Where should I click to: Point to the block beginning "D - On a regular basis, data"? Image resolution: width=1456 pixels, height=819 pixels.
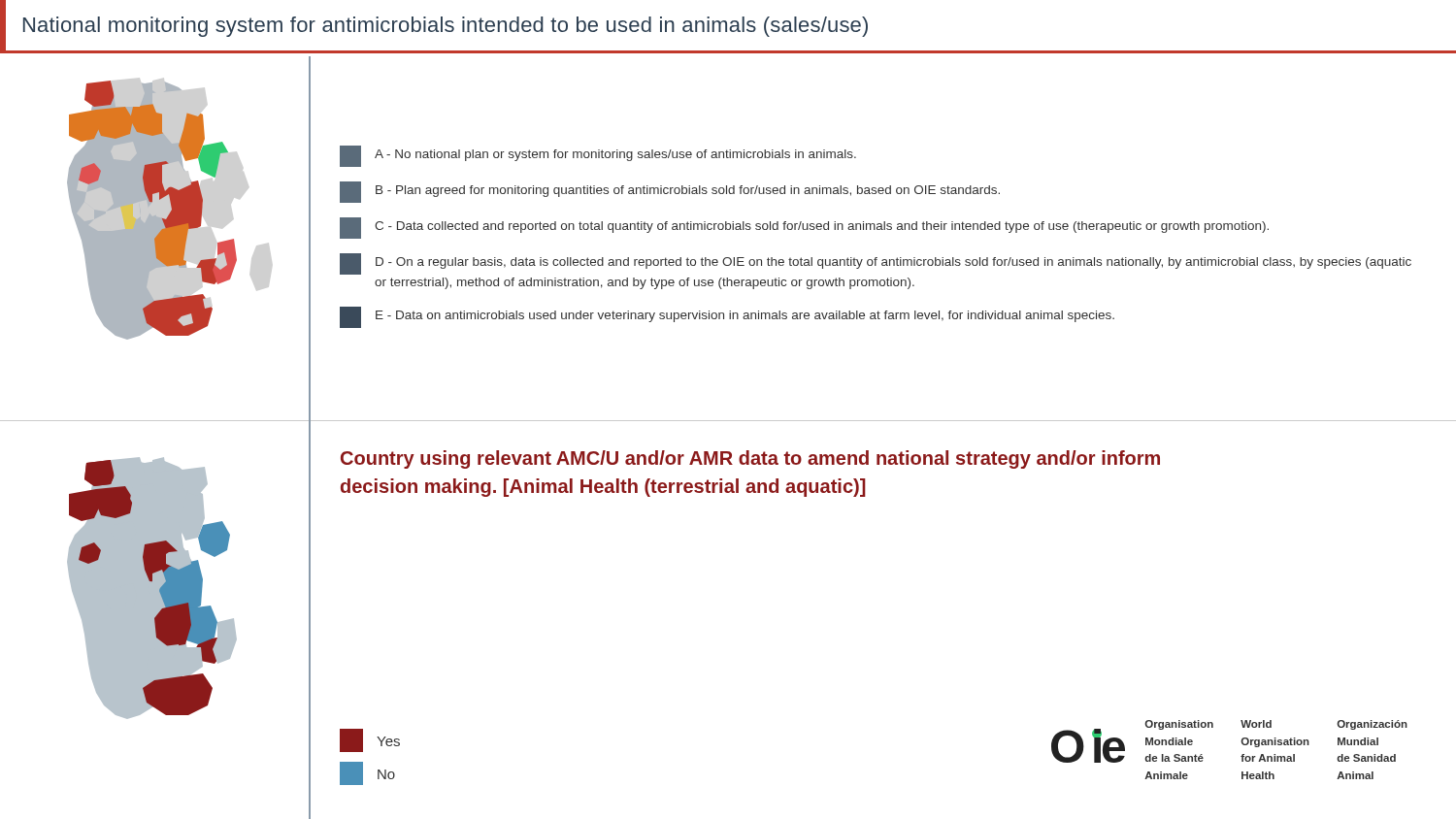coord(883,272)
